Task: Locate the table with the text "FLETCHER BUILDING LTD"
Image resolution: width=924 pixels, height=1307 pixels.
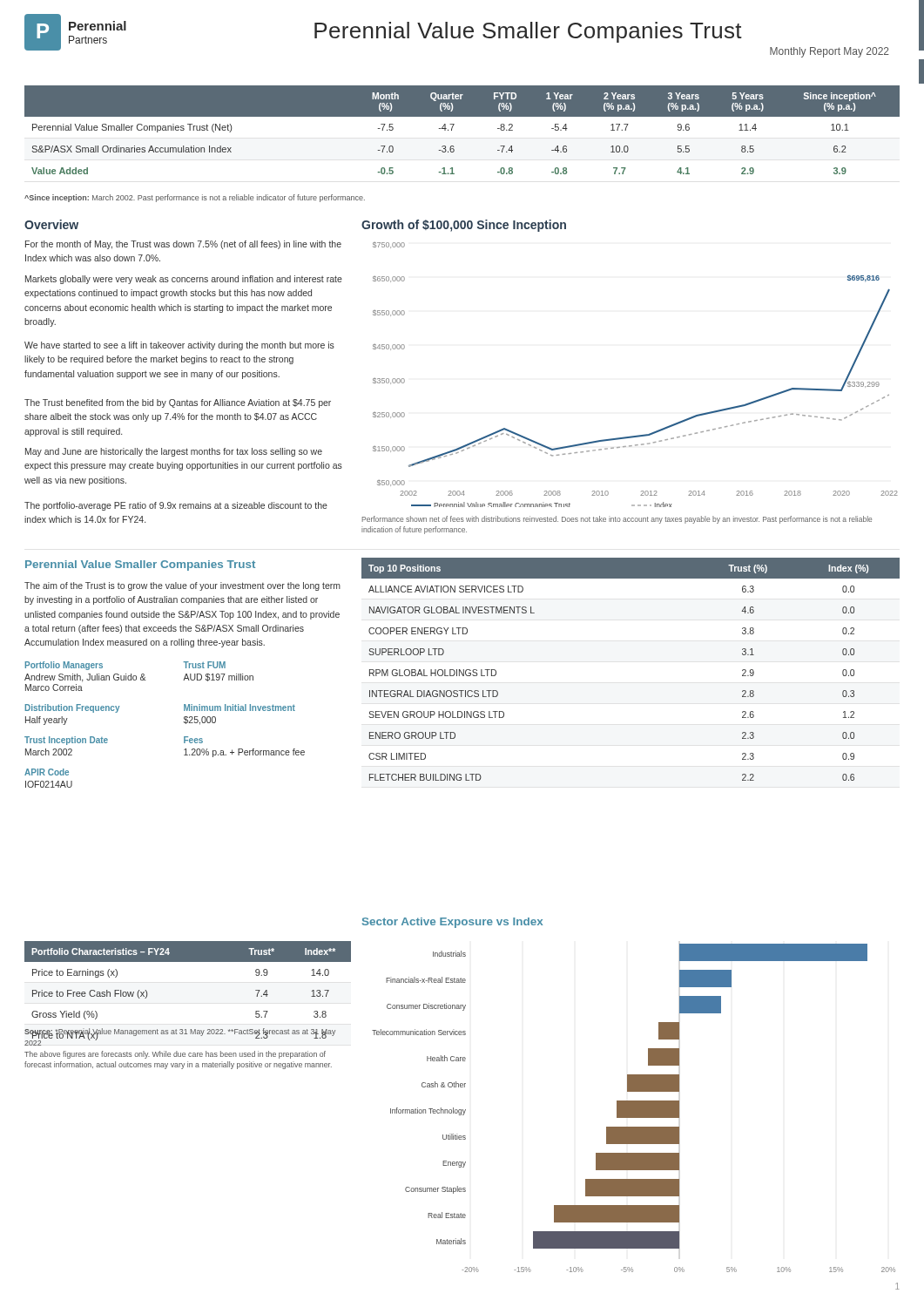Action: pyautogui.click(x=630, y=673)
